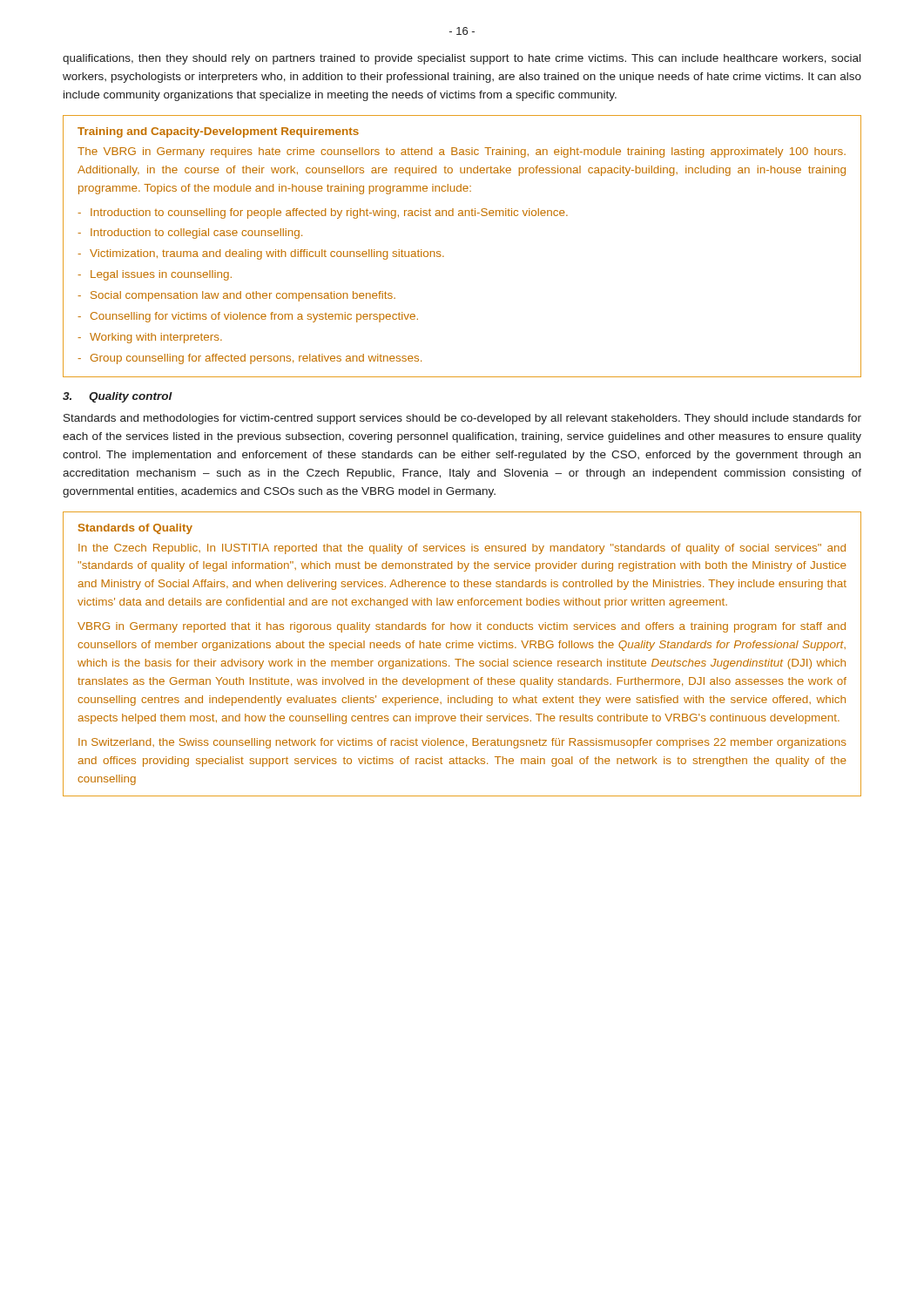Locate the list item containing "Working with interpreters."
Viewport: 924px width, 1307px height.
click(x=156, y=337)
